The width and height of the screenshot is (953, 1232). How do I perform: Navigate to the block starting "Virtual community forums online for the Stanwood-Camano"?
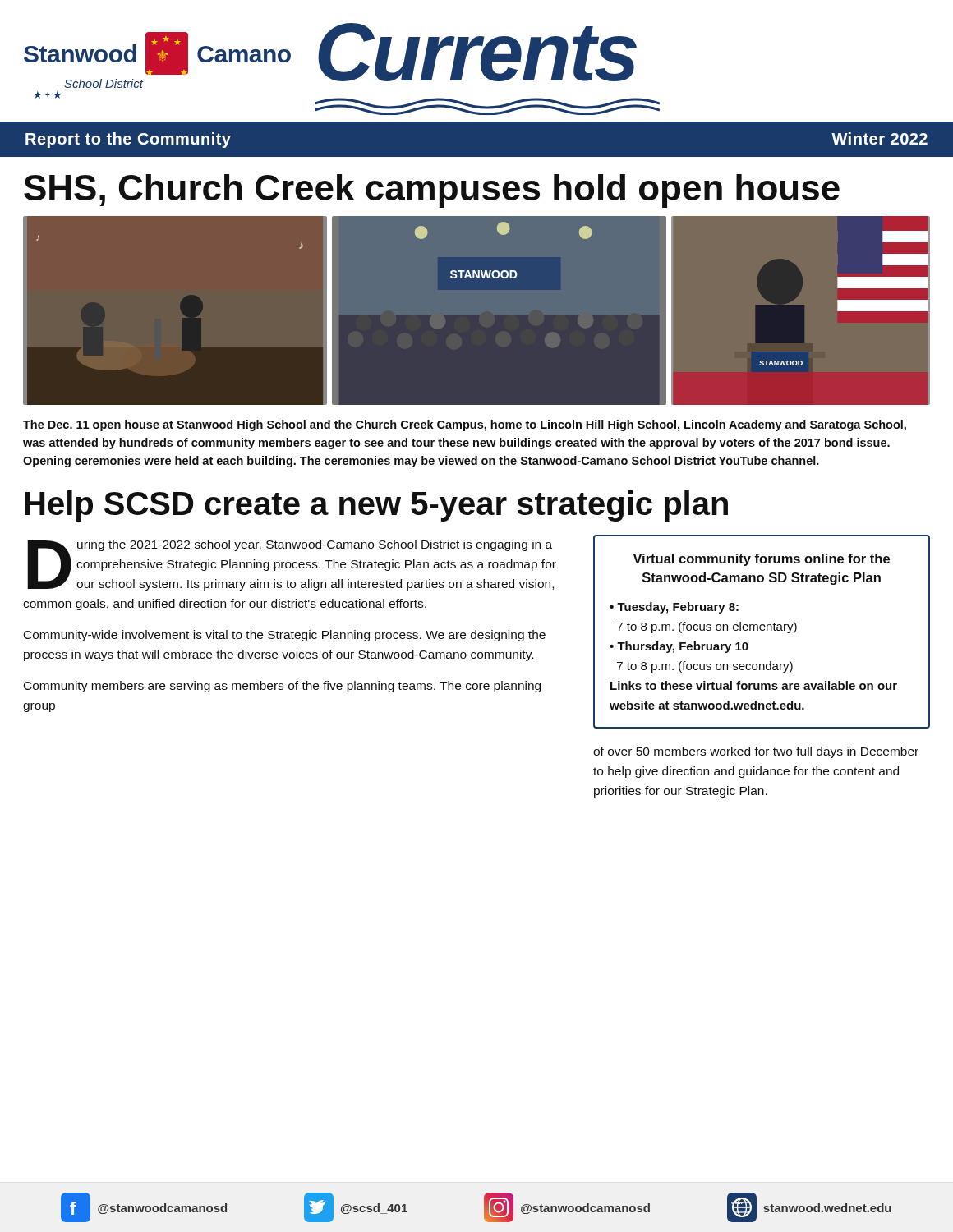(x=762, y=632)
